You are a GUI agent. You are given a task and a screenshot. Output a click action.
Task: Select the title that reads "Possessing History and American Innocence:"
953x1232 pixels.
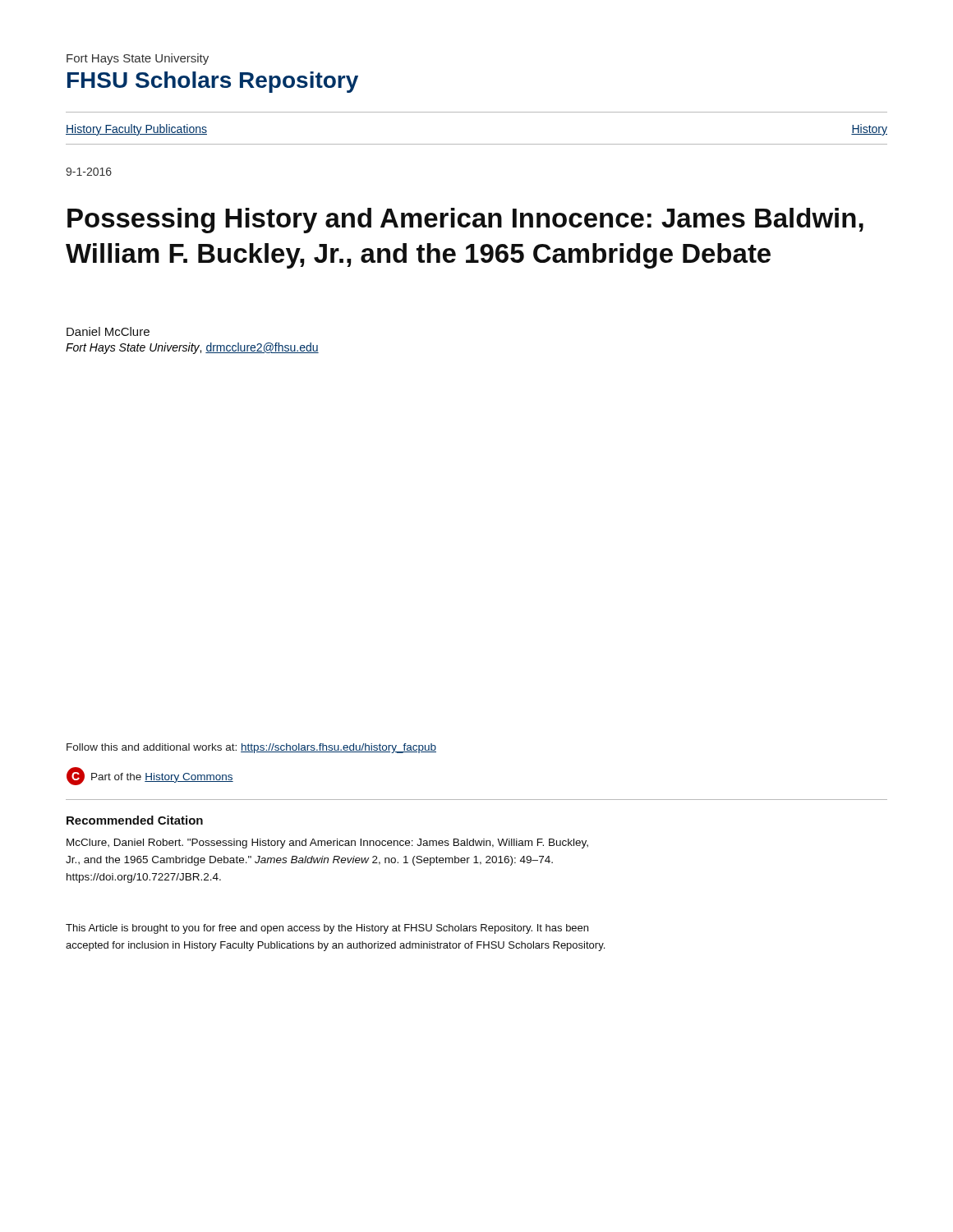click(x=476, y=236)
